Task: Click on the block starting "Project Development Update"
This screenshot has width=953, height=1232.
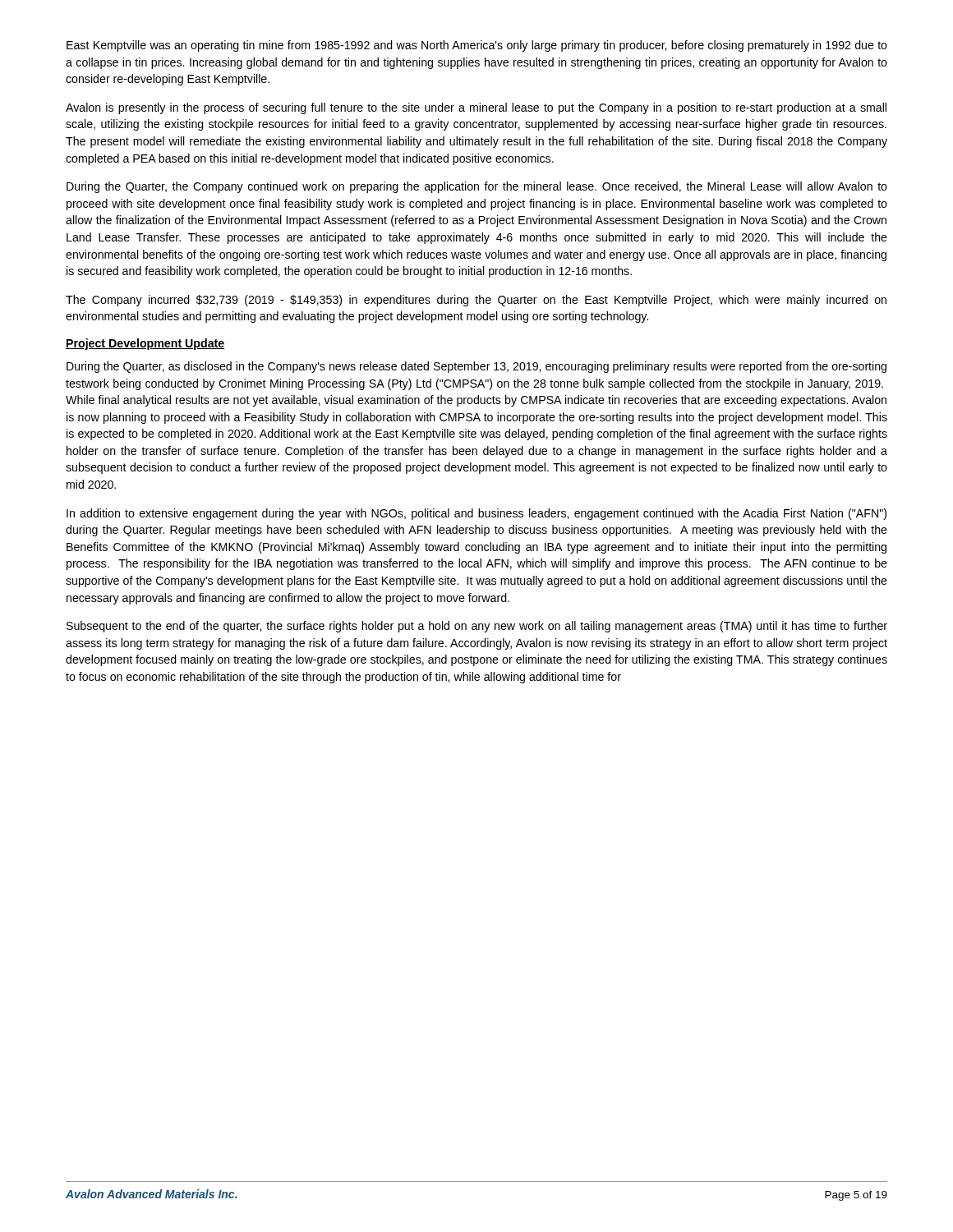Action: click(145, 343)
